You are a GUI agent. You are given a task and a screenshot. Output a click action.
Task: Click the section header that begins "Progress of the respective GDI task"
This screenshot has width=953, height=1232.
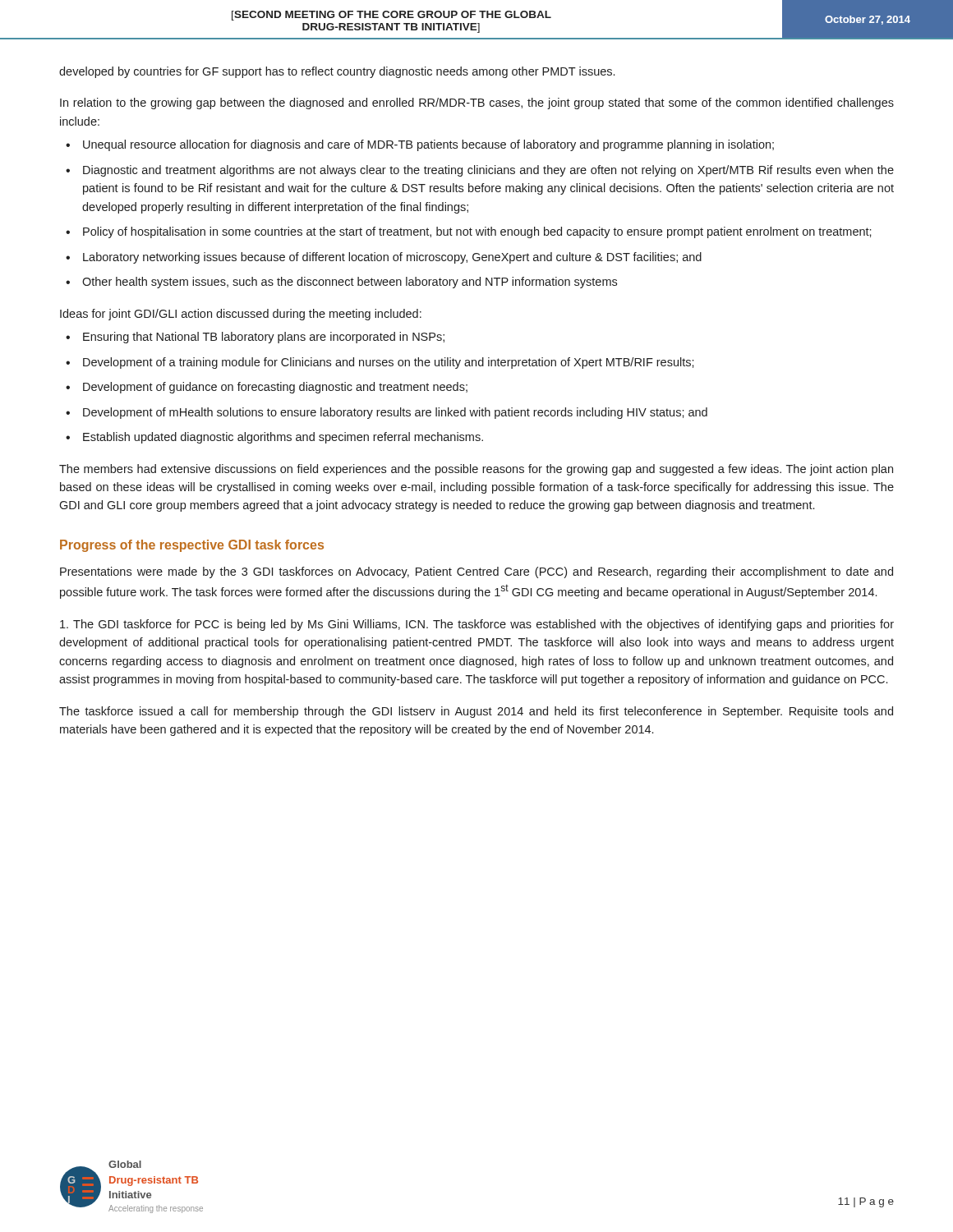pos(192,545)
